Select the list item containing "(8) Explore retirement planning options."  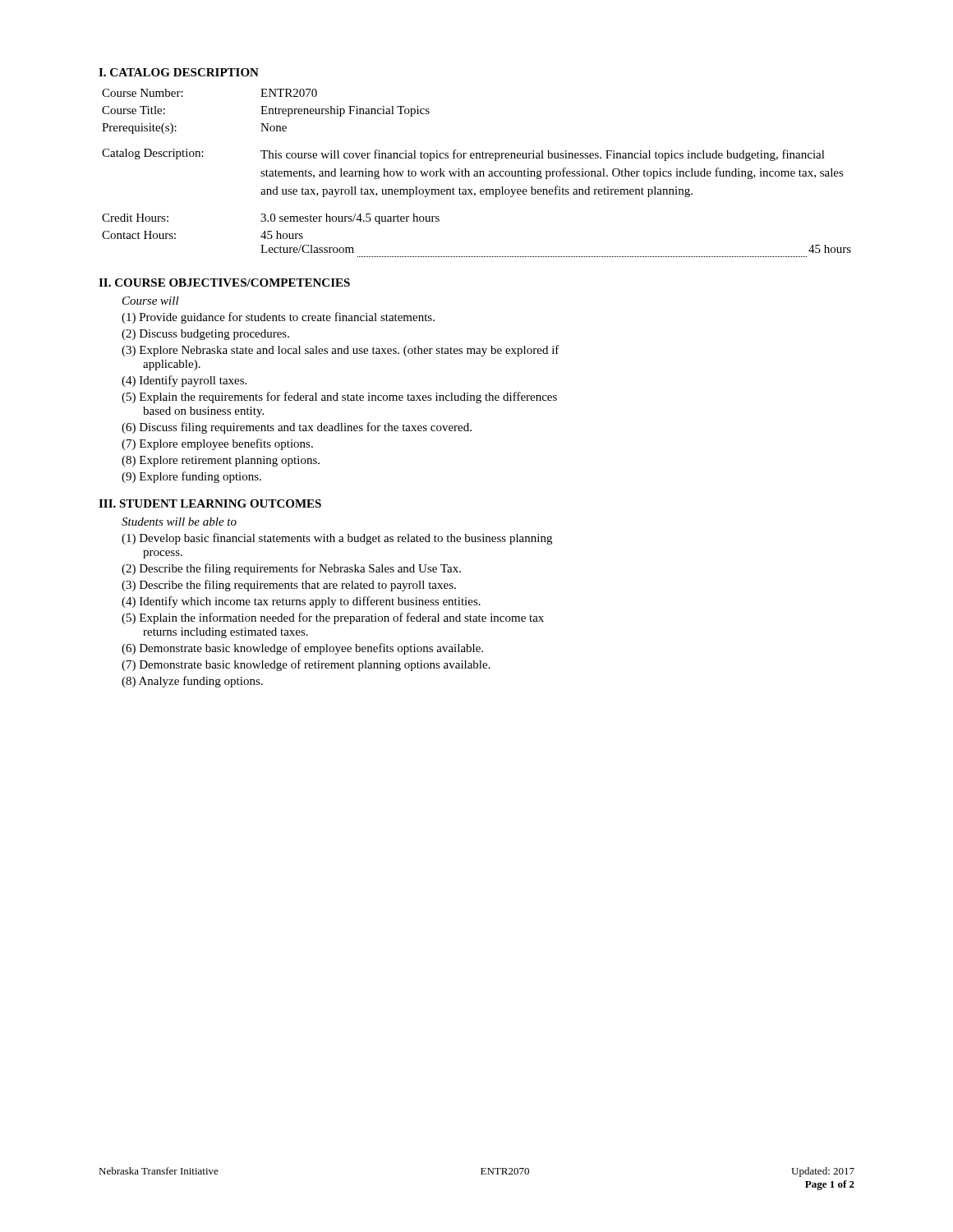point(232,460)
